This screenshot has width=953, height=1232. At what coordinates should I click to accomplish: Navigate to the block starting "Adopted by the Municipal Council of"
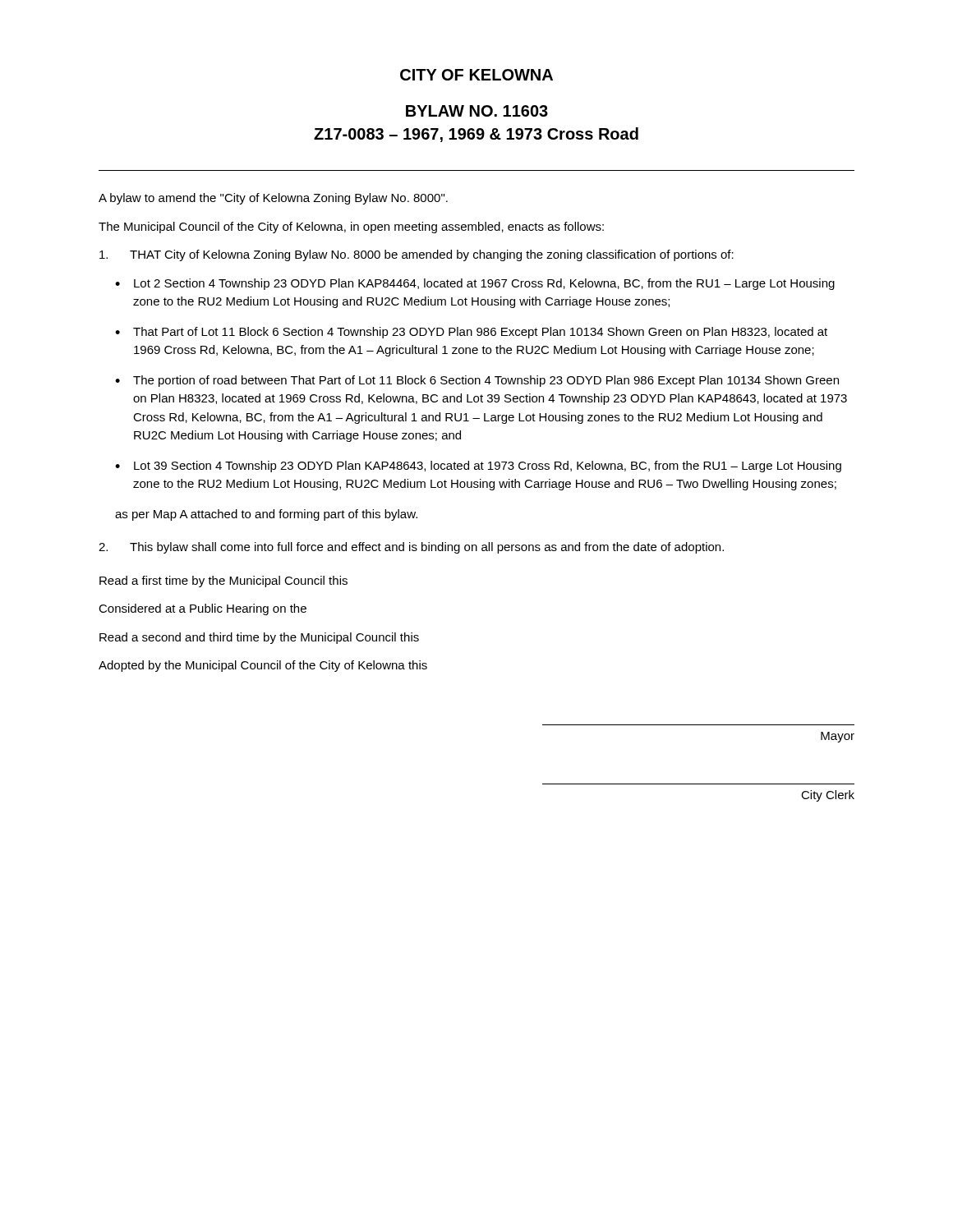tap(263, 665)
